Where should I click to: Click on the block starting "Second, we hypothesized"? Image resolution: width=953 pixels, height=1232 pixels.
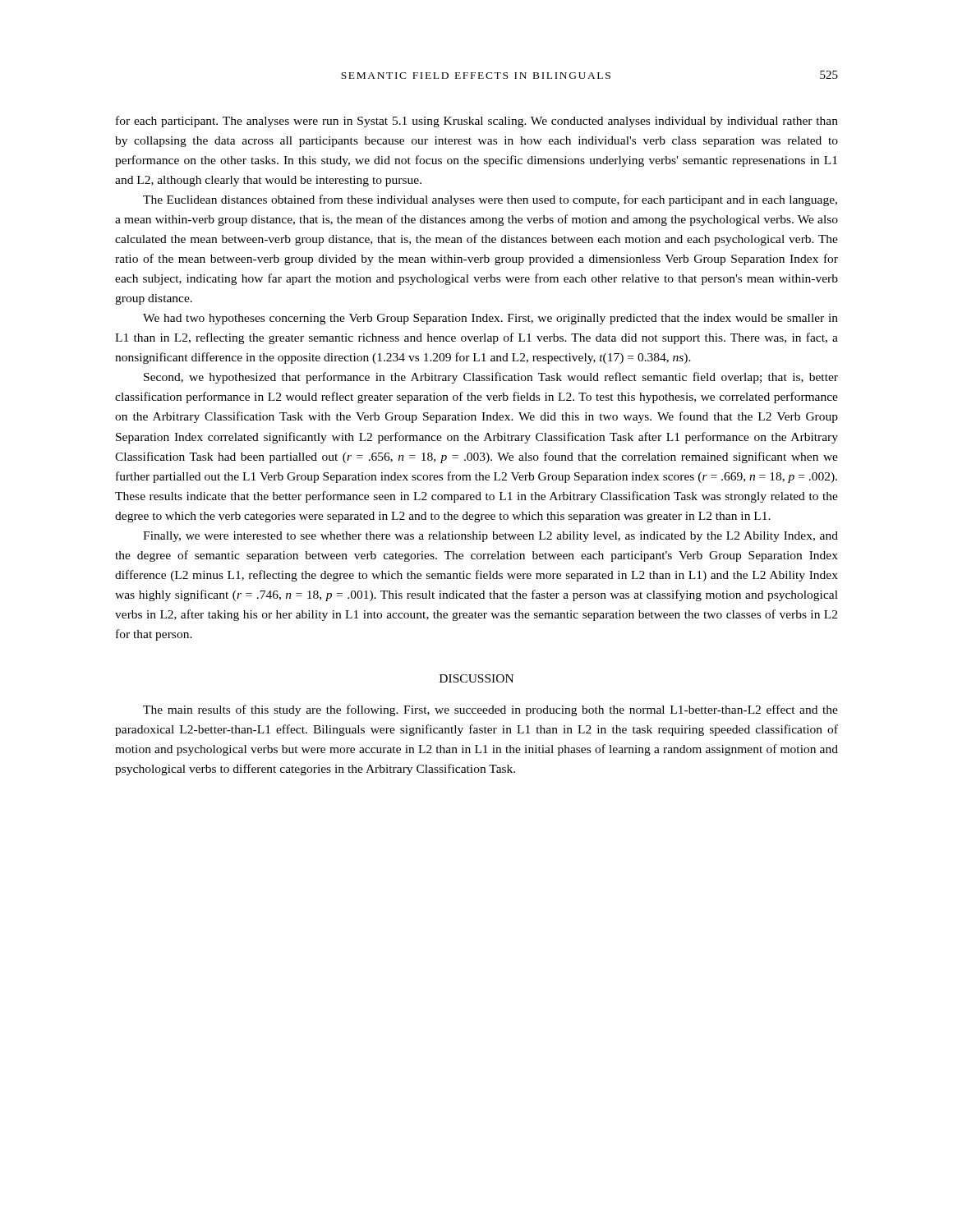click(476, 446)
